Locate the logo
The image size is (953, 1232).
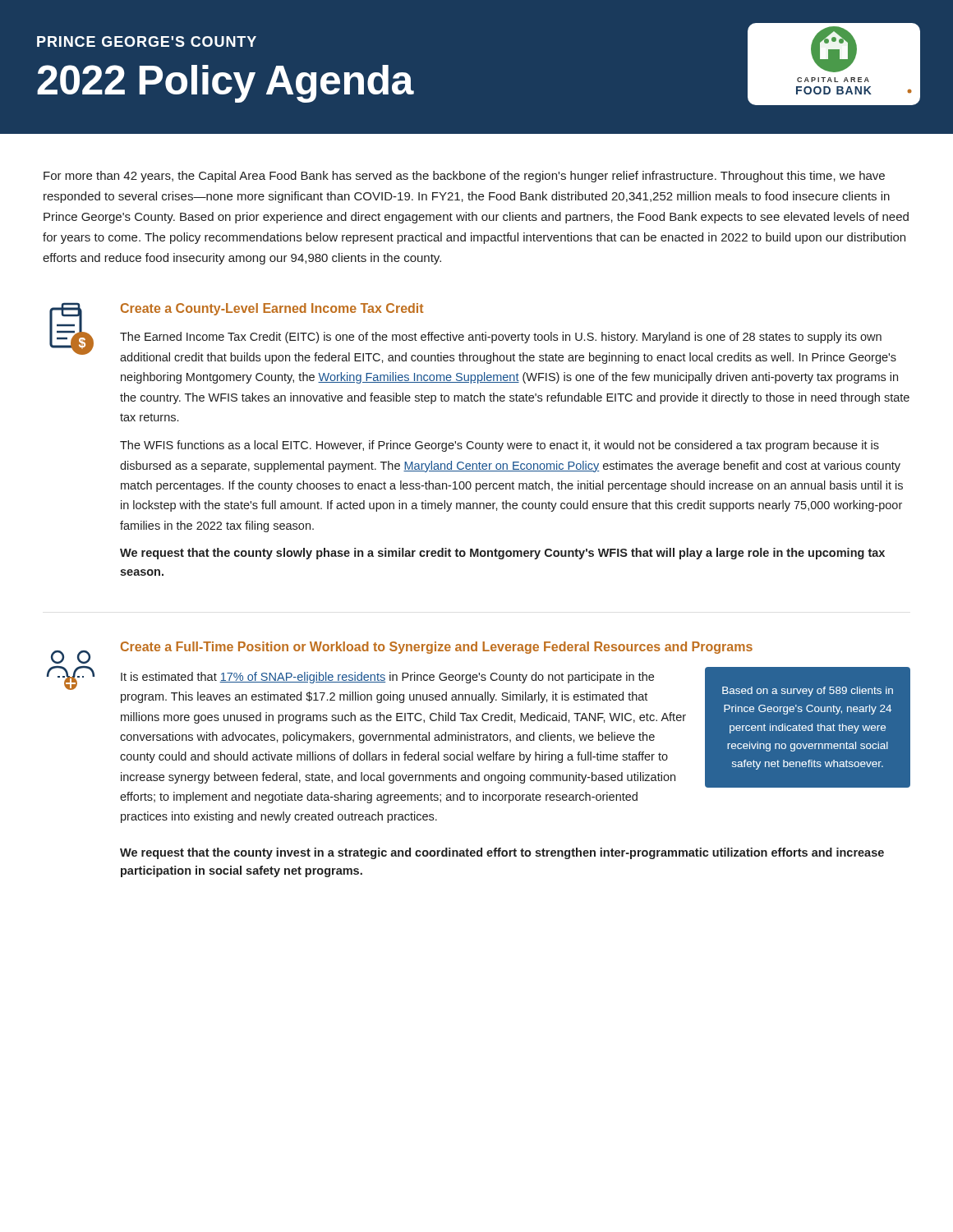(x=834, y=67)
